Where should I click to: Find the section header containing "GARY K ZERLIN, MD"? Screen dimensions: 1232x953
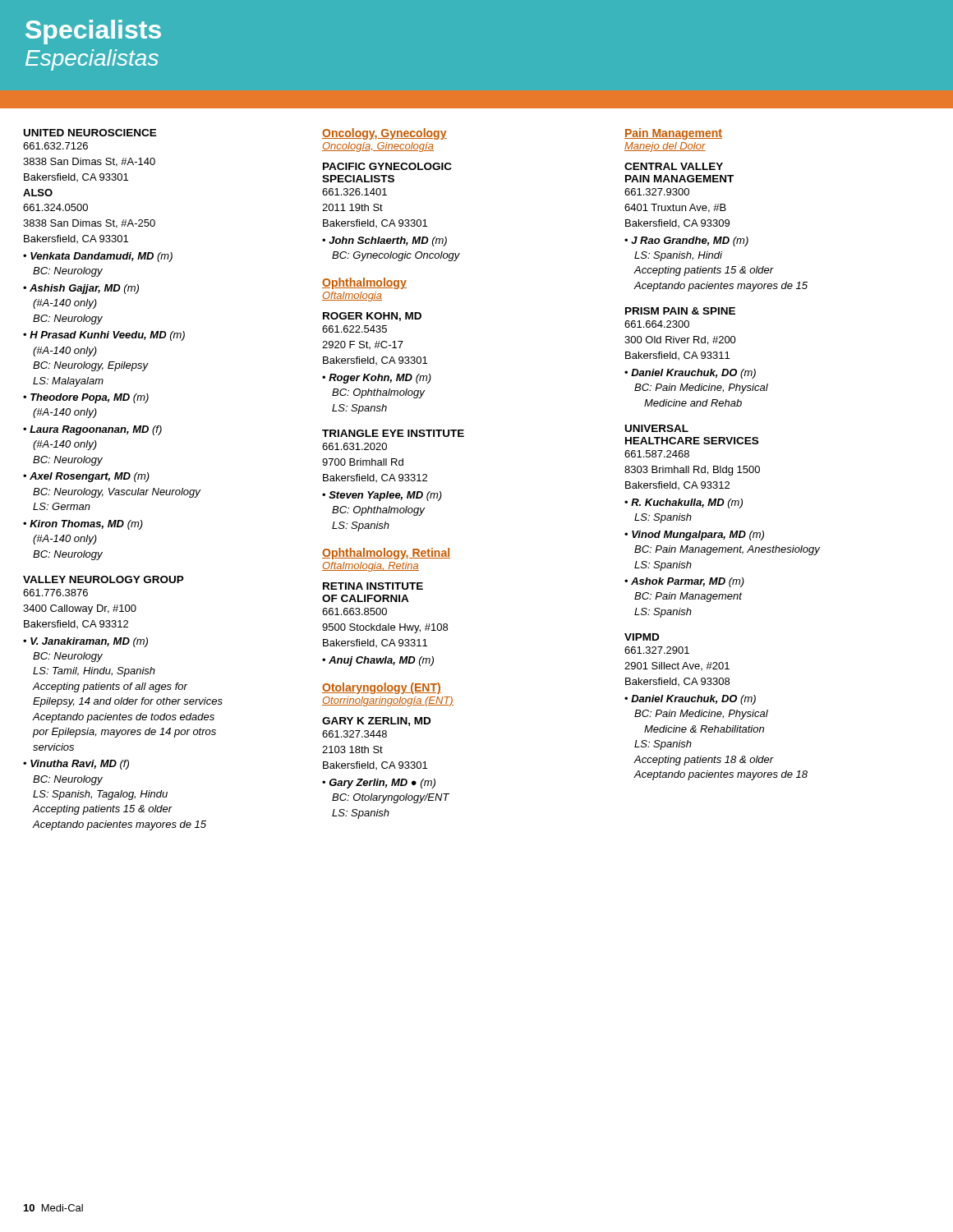pyautogui.click(x=377, y=721)
